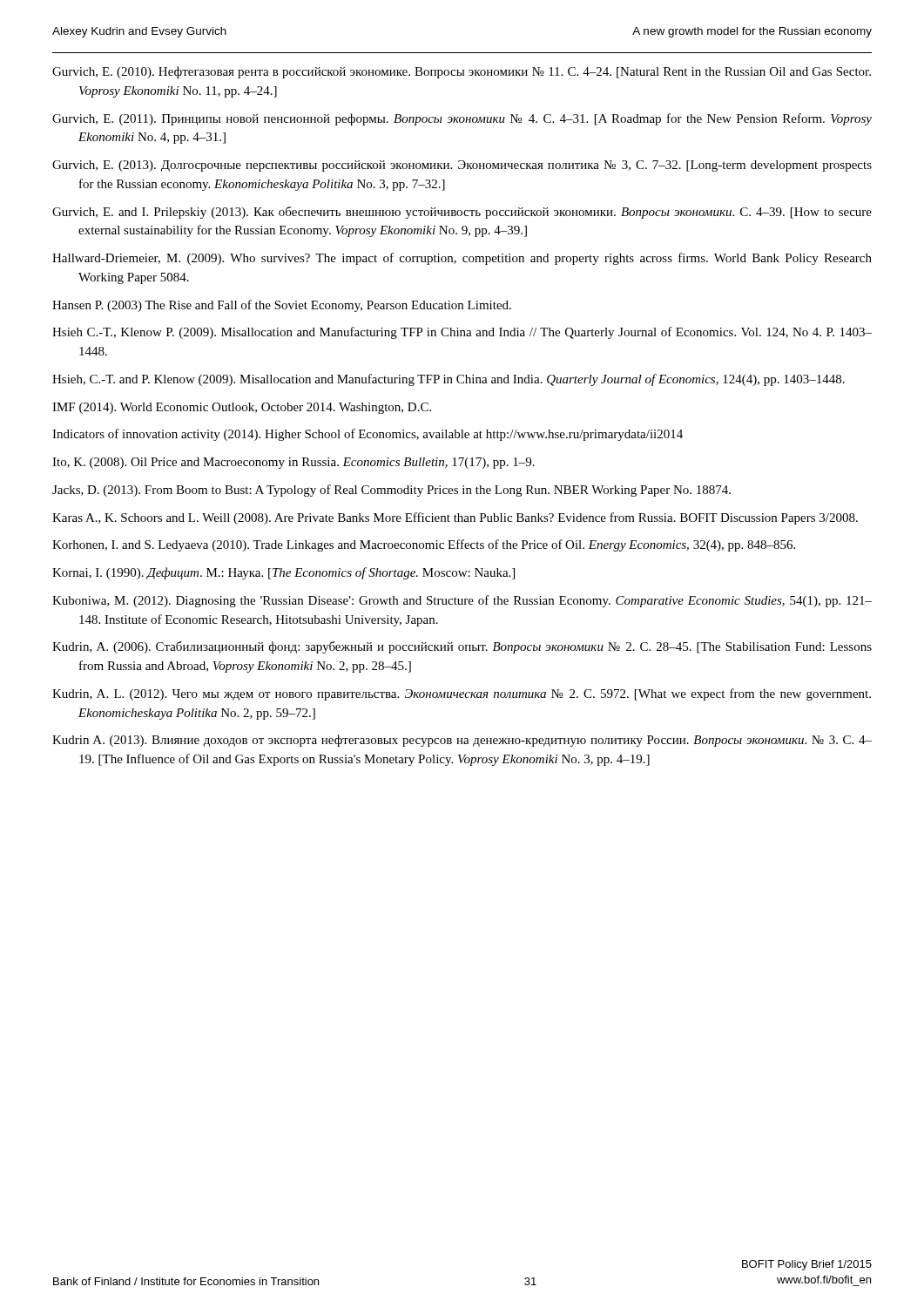The height and width of the screenshot is (1307, 924).
Task: Find the text block starting "Gurvich, E. (2013). Долгосрочные"
Action: coord(462,175)
